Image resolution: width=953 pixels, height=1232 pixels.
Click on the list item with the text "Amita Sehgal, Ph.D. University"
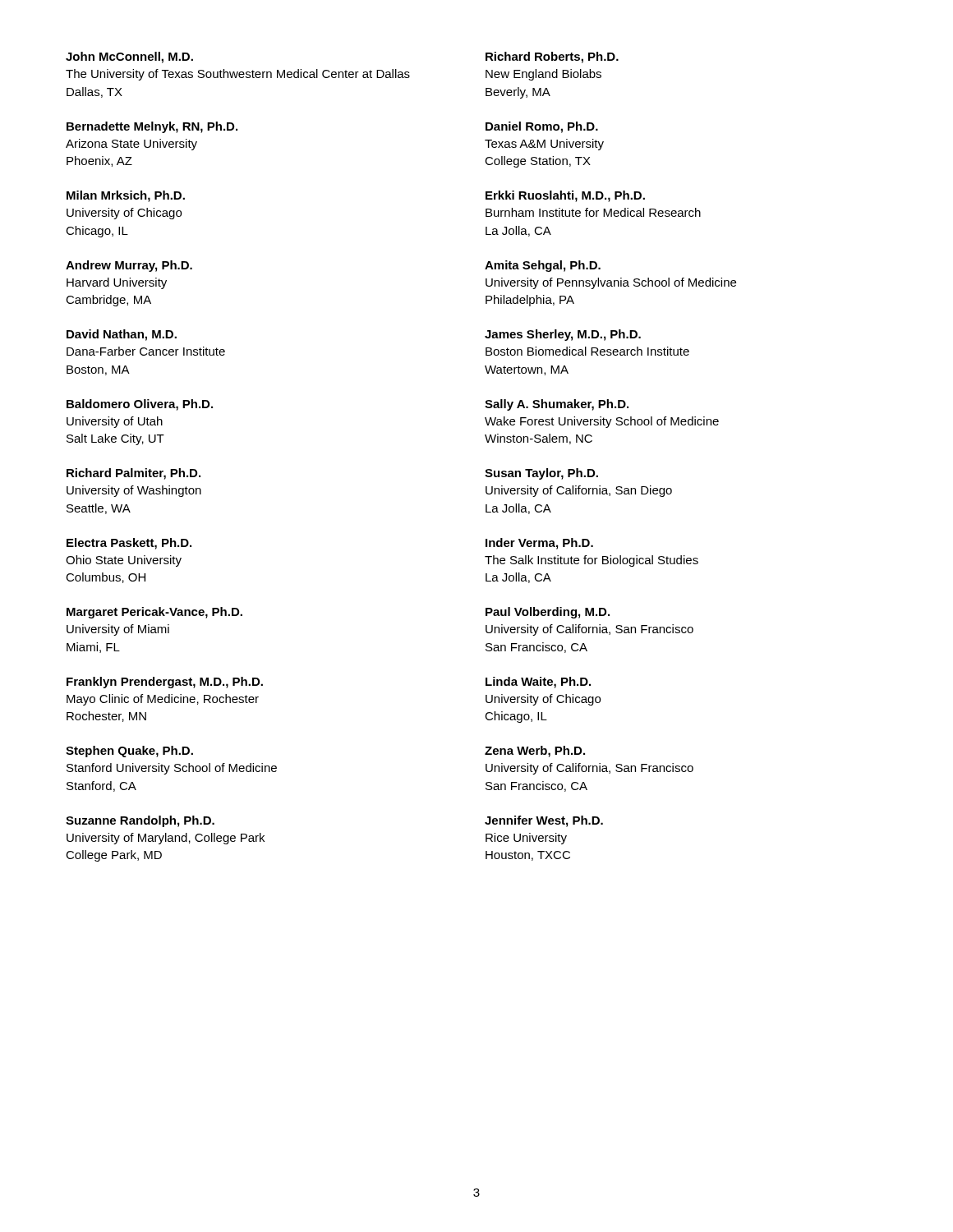click(x=686, y=283)
